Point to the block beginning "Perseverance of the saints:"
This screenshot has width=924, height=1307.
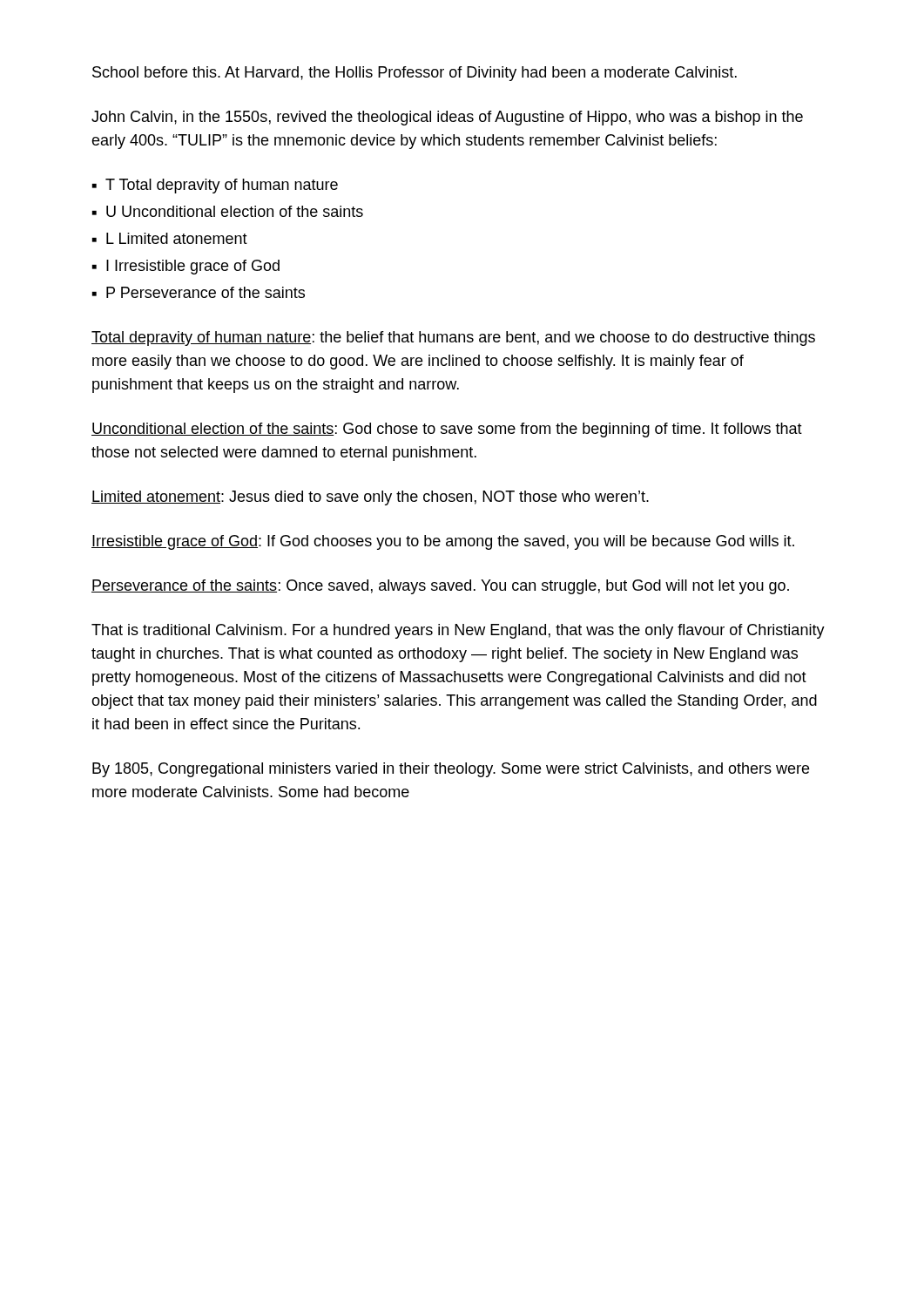tap(441, 586)
